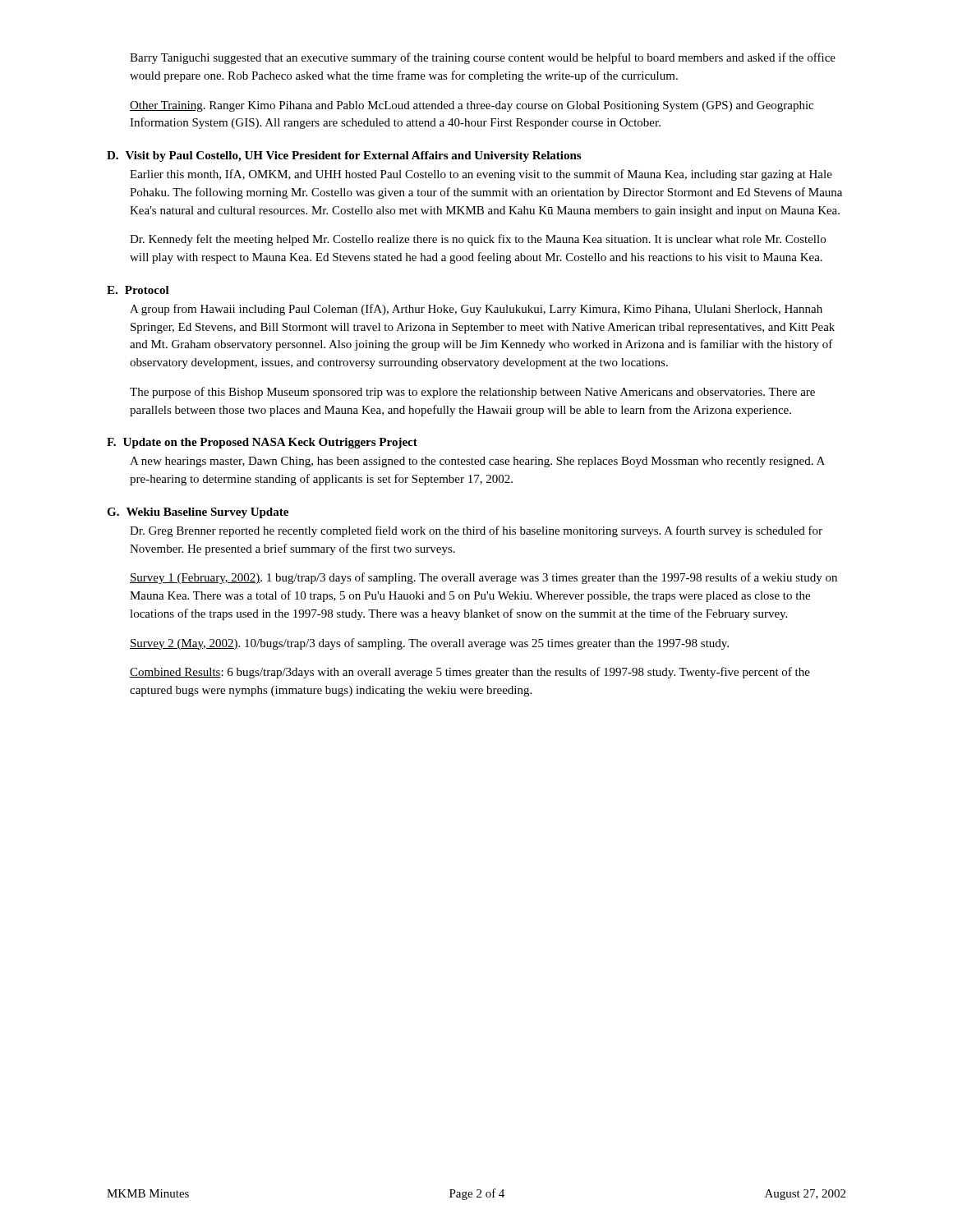Point to the text starting "A new hearings master, Dawn"
This screenshot has width=953, height=1232.
477,470
